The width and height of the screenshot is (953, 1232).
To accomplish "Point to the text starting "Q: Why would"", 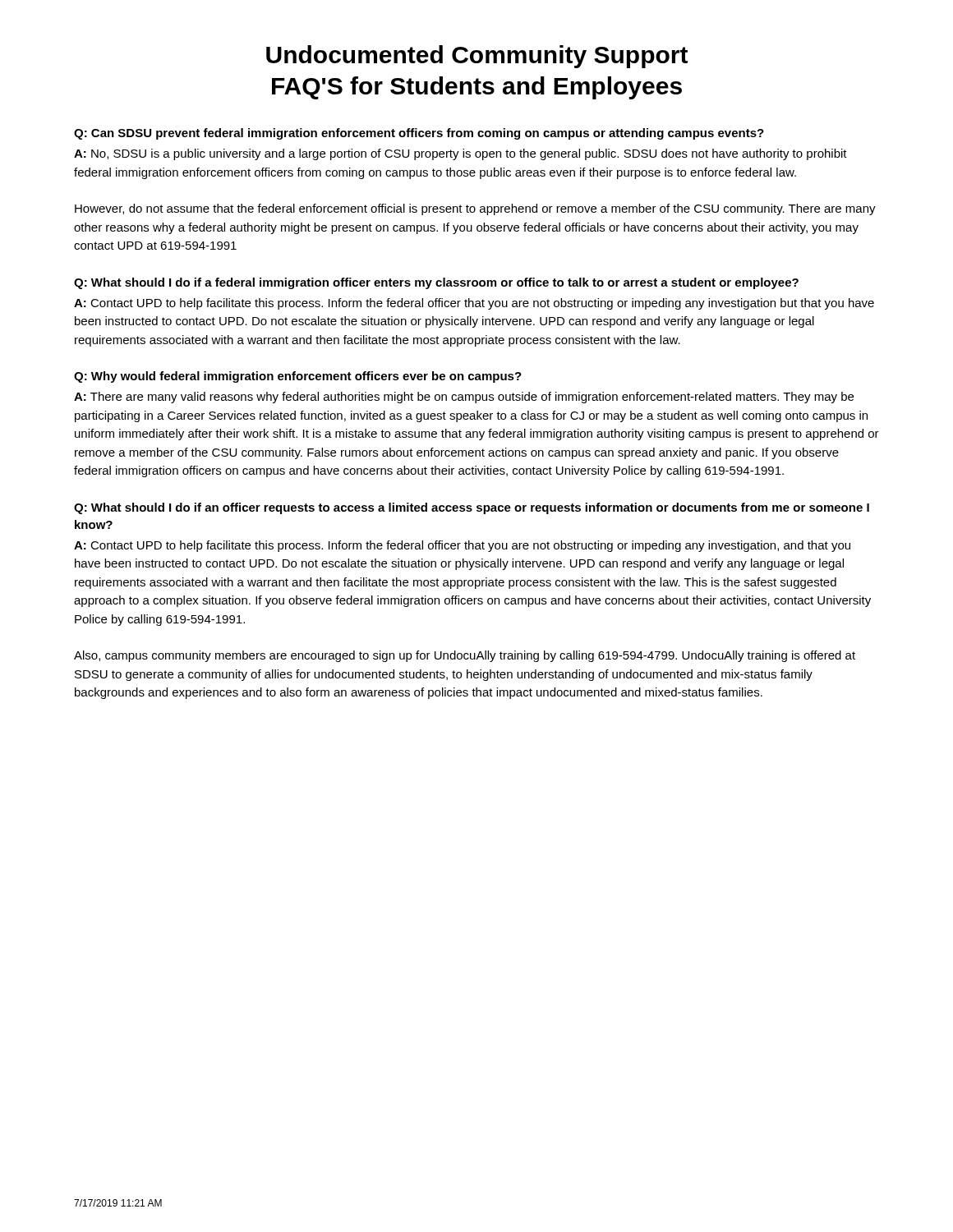I will tap(476, 424).
